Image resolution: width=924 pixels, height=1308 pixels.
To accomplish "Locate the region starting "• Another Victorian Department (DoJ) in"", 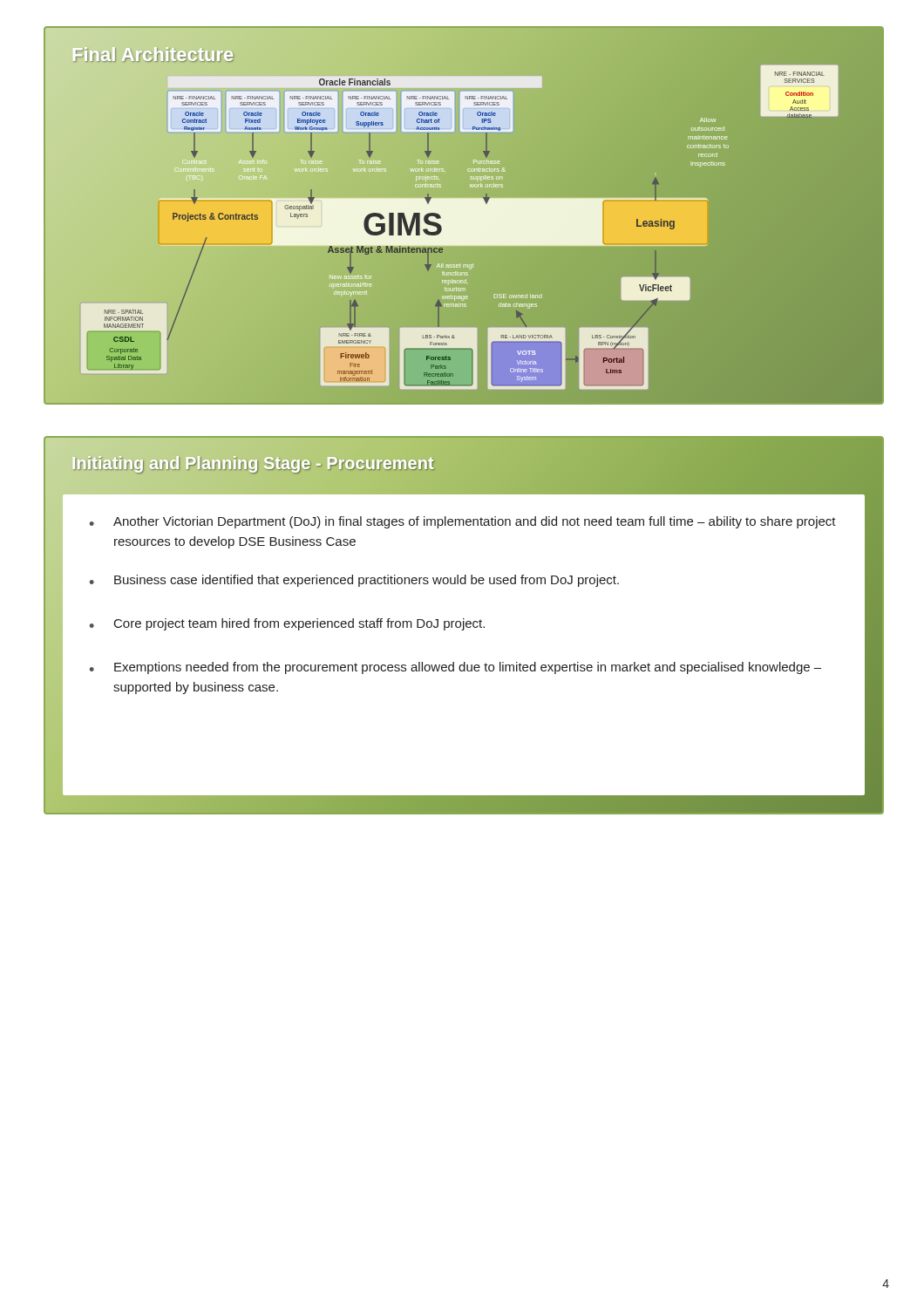I will pos(464,531).
